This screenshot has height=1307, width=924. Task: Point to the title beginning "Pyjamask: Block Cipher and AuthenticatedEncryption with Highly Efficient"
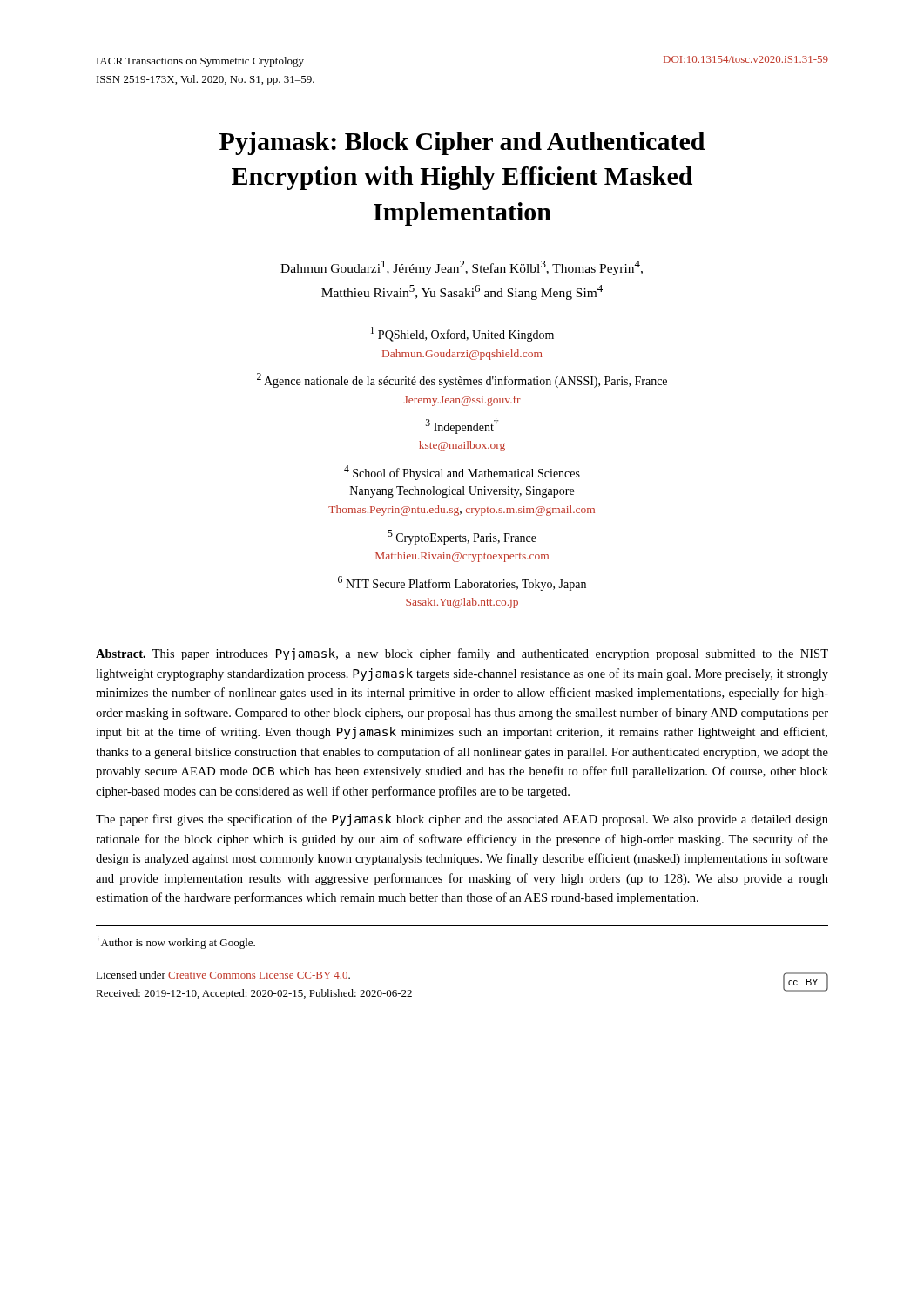click(462, 176)
